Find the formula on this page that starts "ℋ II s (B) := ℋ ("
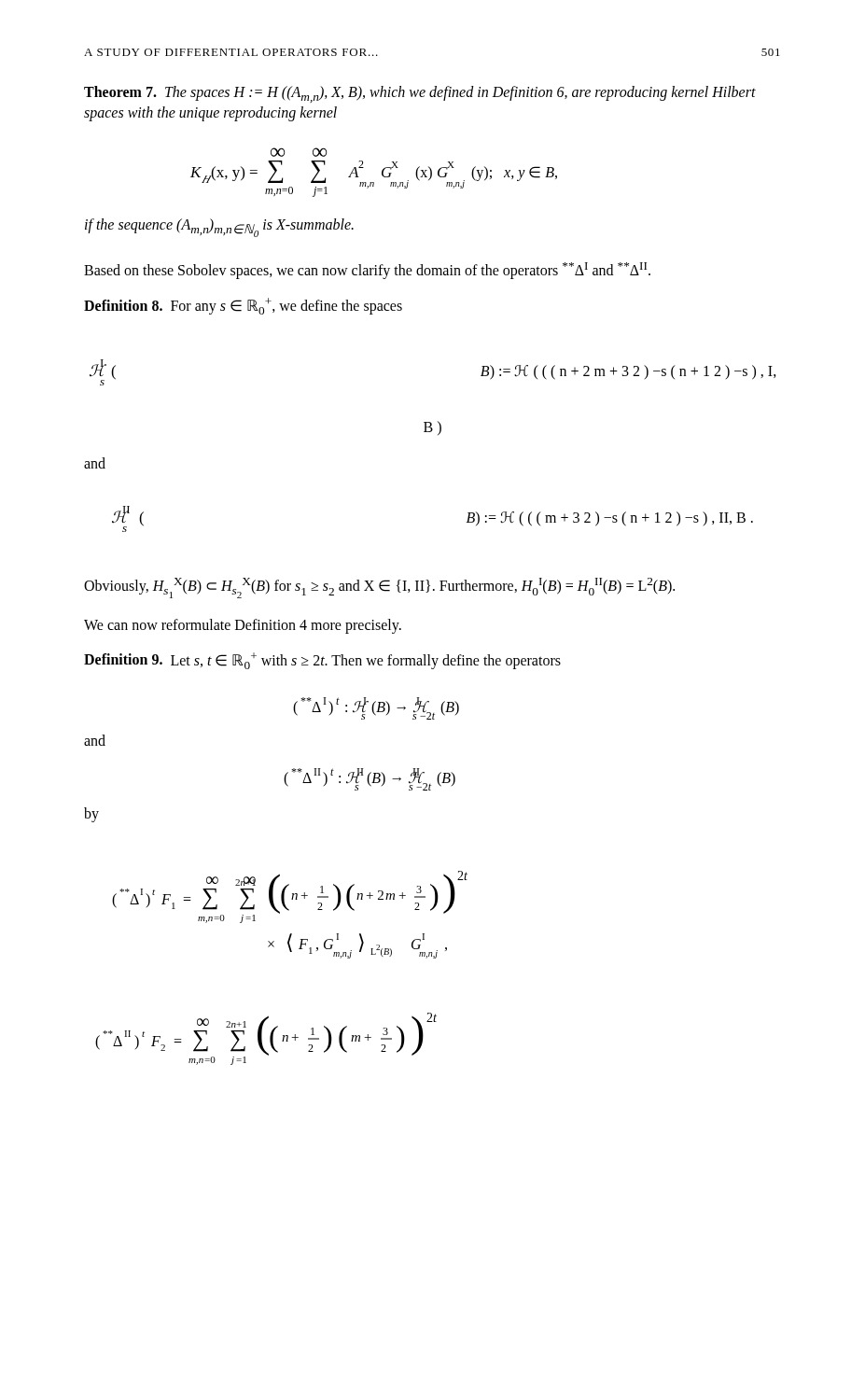Image resolution: width=865 pixels, height=1400 pixels. [x=122, y=520]
